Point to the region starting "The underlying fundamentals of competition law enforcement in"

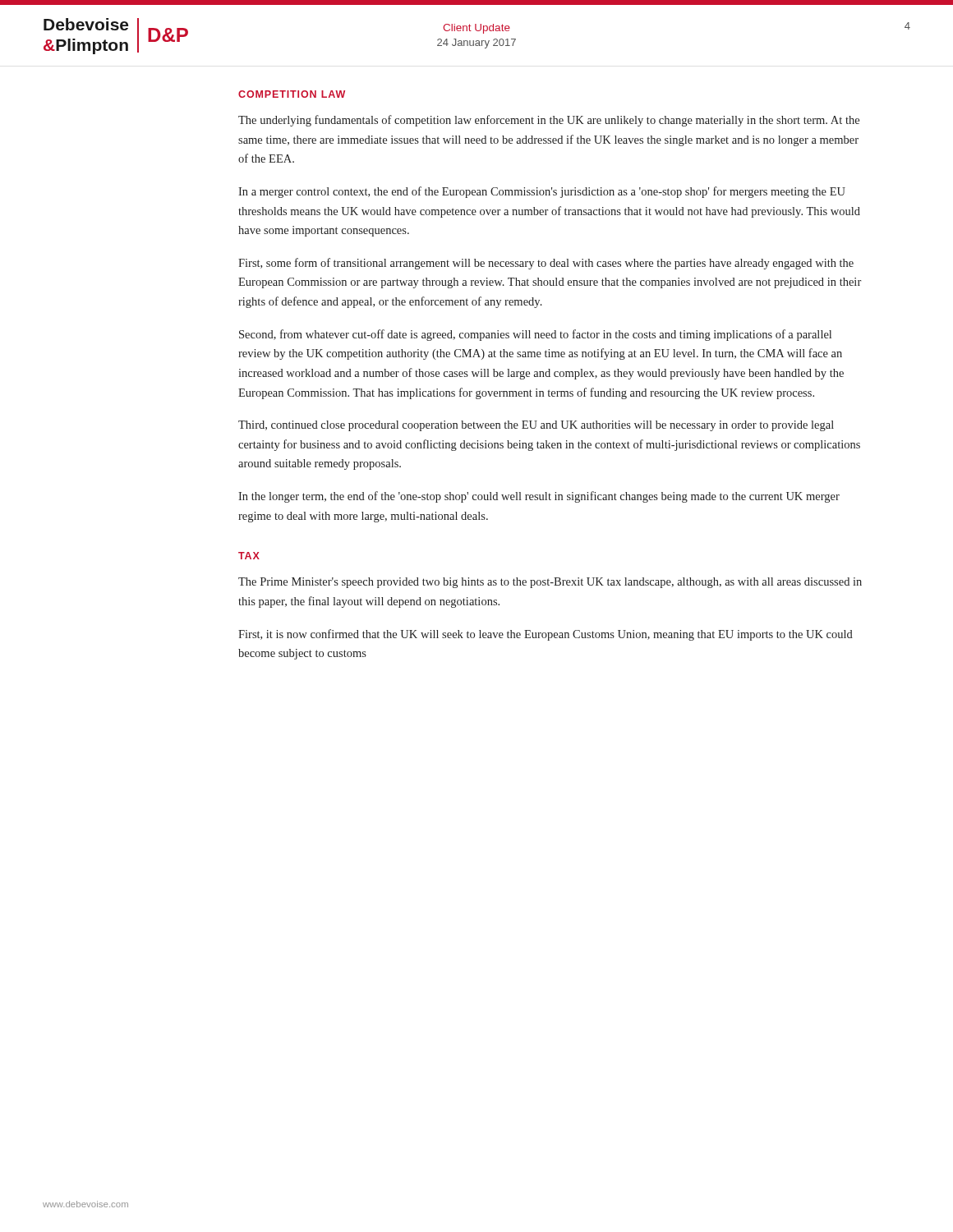tap(549, 139)
